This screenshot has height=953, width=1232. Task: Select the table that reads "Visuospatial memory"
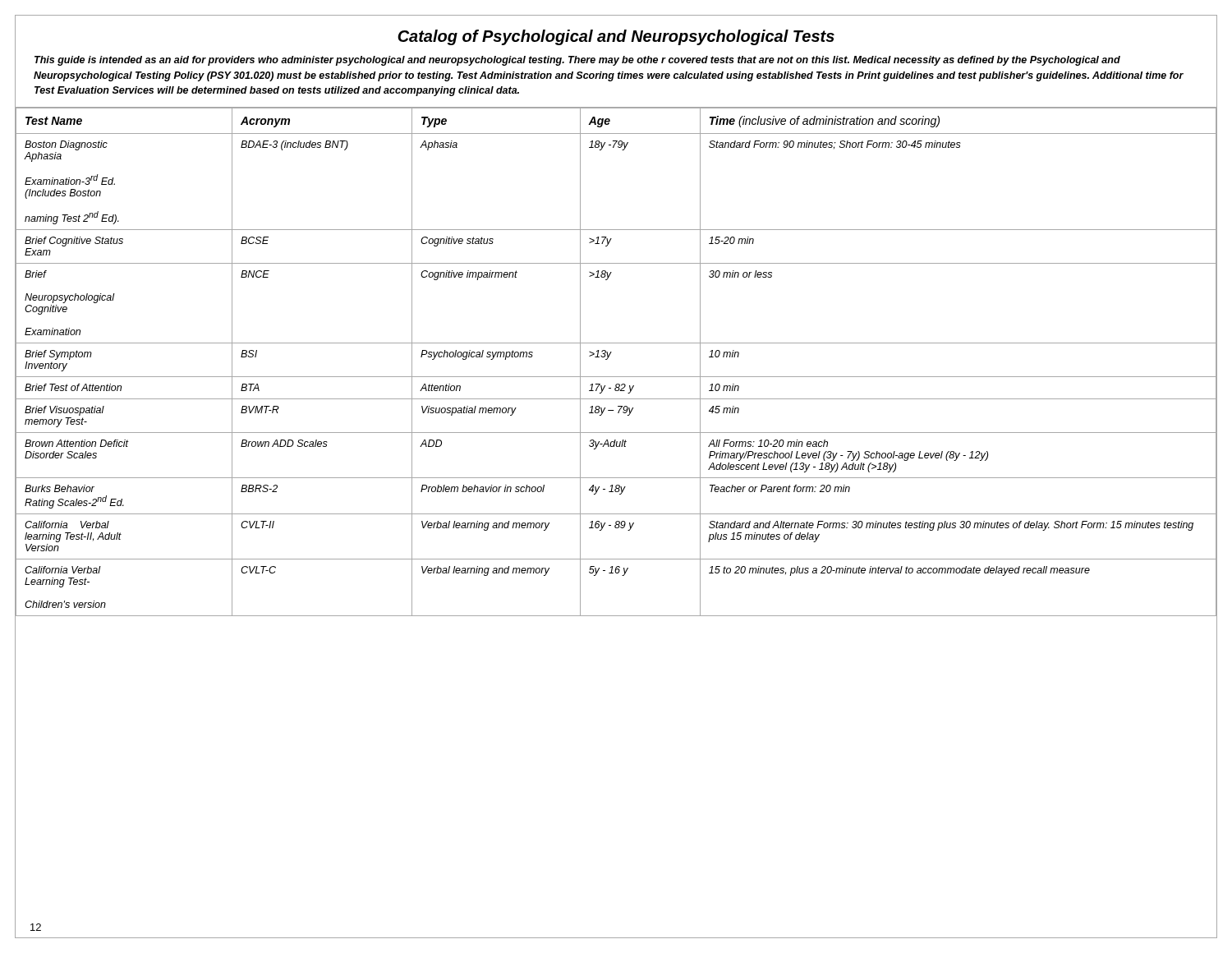[616, 362]
